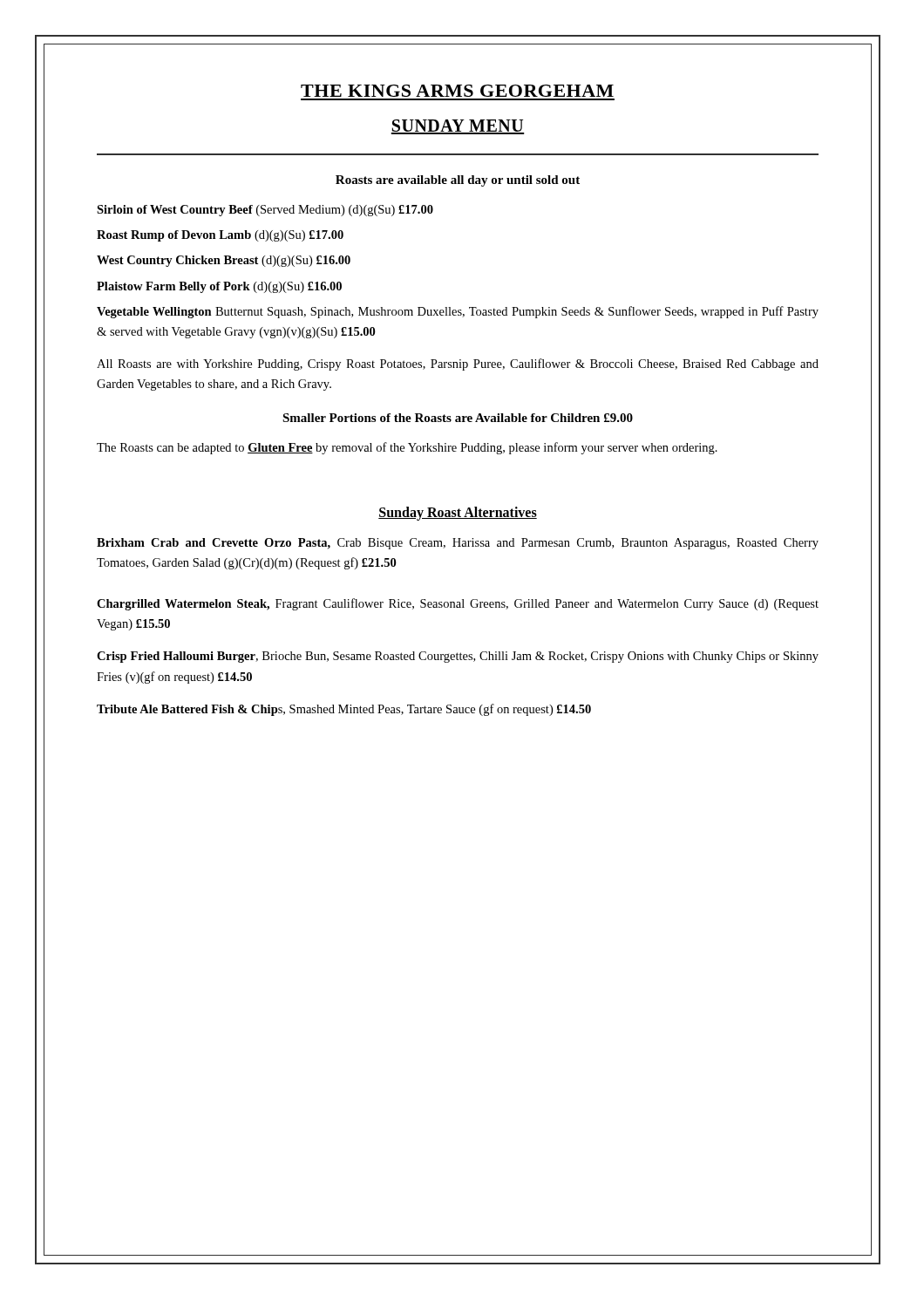924x1308 pixels.
Task: Point to "THE KINGS ARMS GEORGEHAM"
Action: pos(458,90)
